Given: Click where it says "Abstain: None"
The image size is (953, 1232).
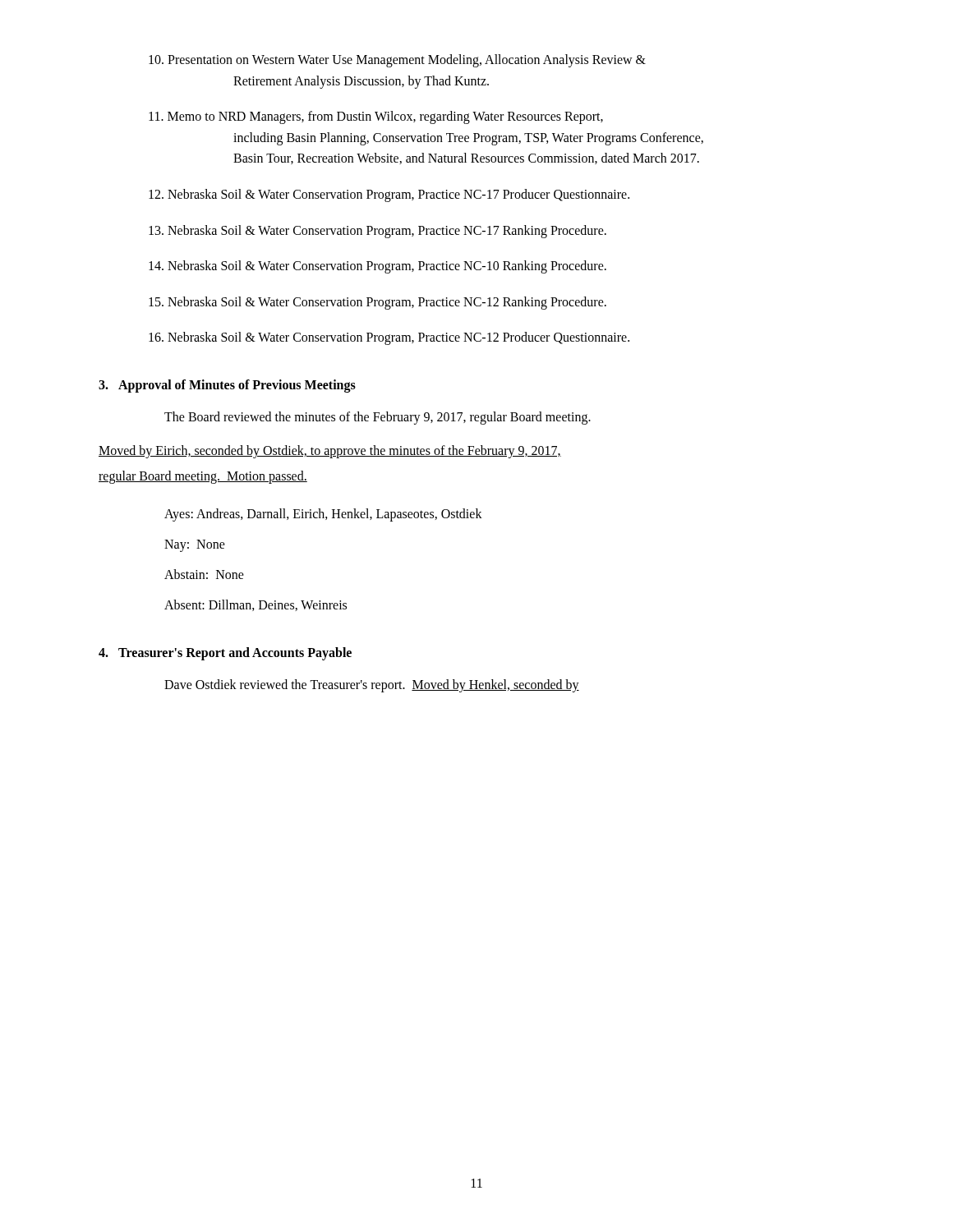Looking at the screenshot, I should click(x=204, y=574).
